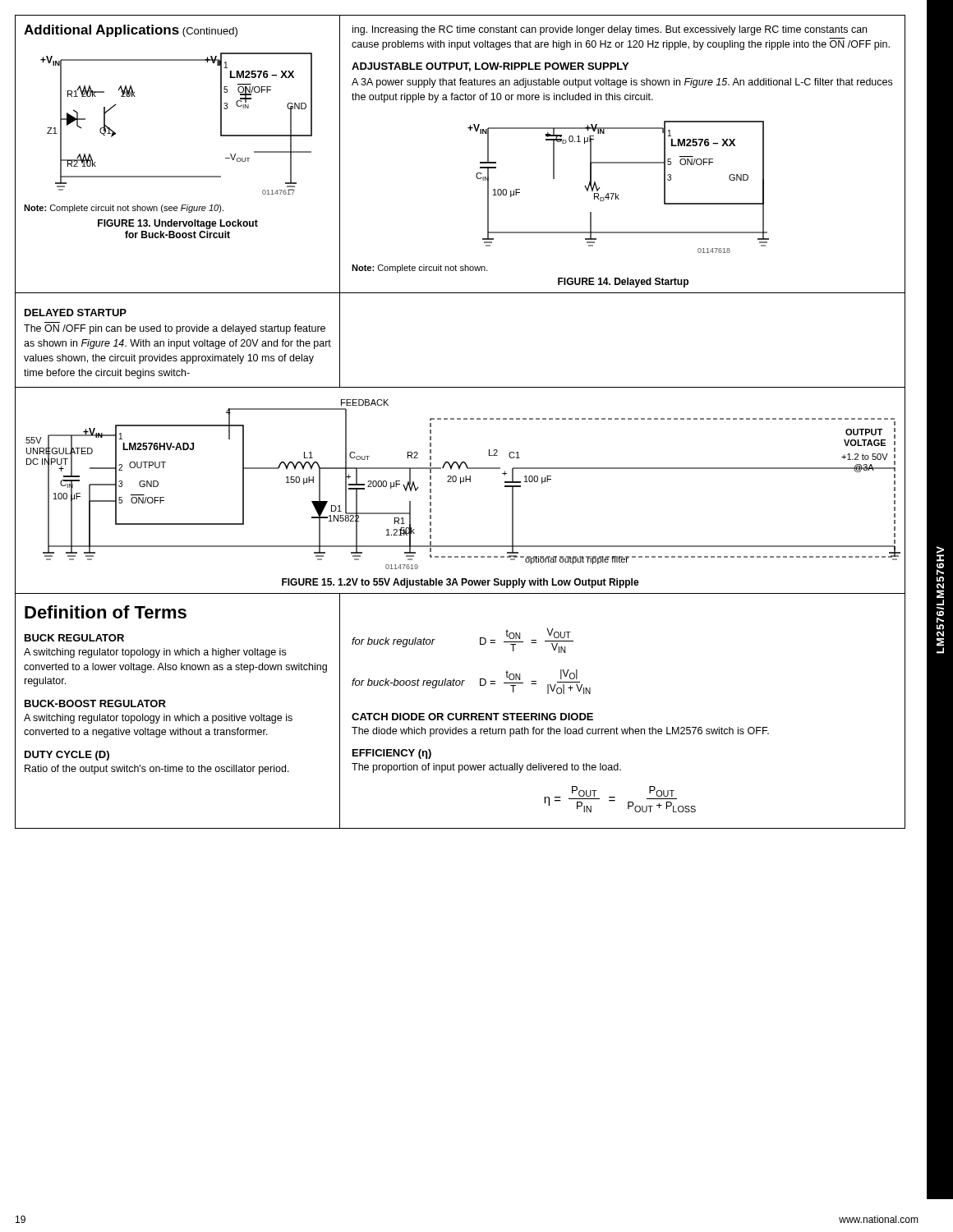Navigate to the element starting "FIGURE 13. Undervoltage Lockoutfor Buck-Boost Circuit"

coord(177,229)
